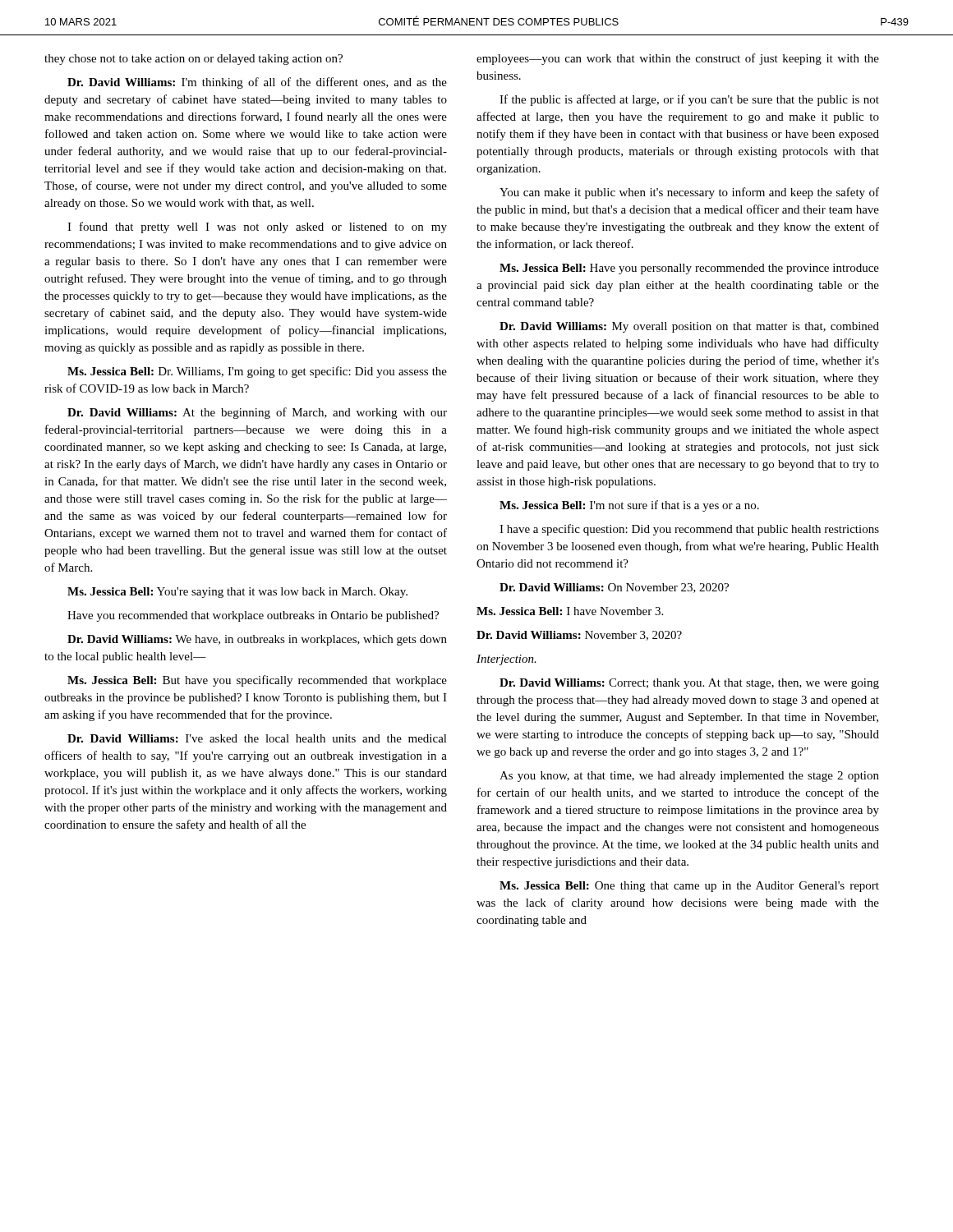Navigate to the text starting "Ms. Jessica Bell: You're"

246,592
